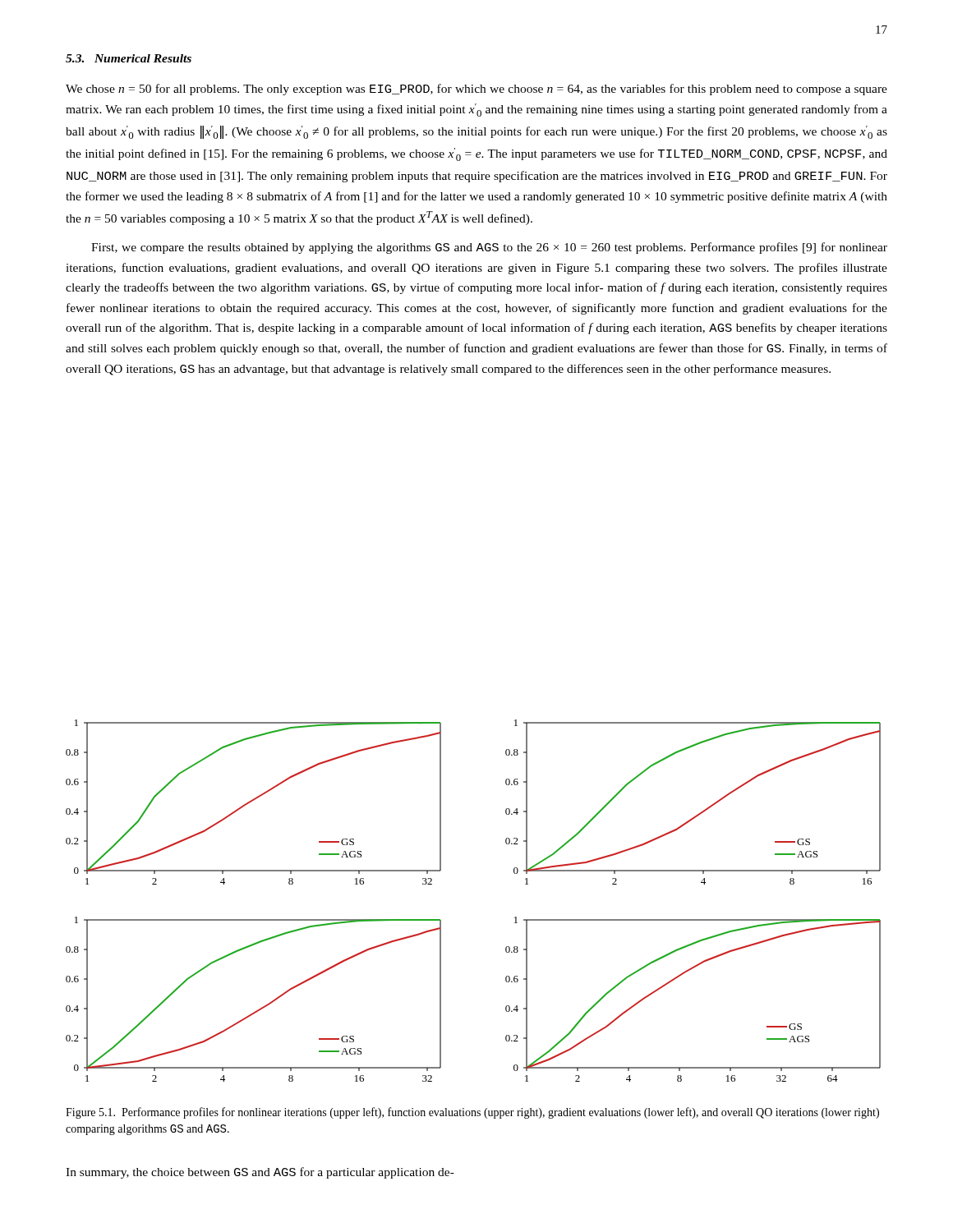The image size is (953, 1232).
Task: Find the line chart
Action: coord(479,908)
